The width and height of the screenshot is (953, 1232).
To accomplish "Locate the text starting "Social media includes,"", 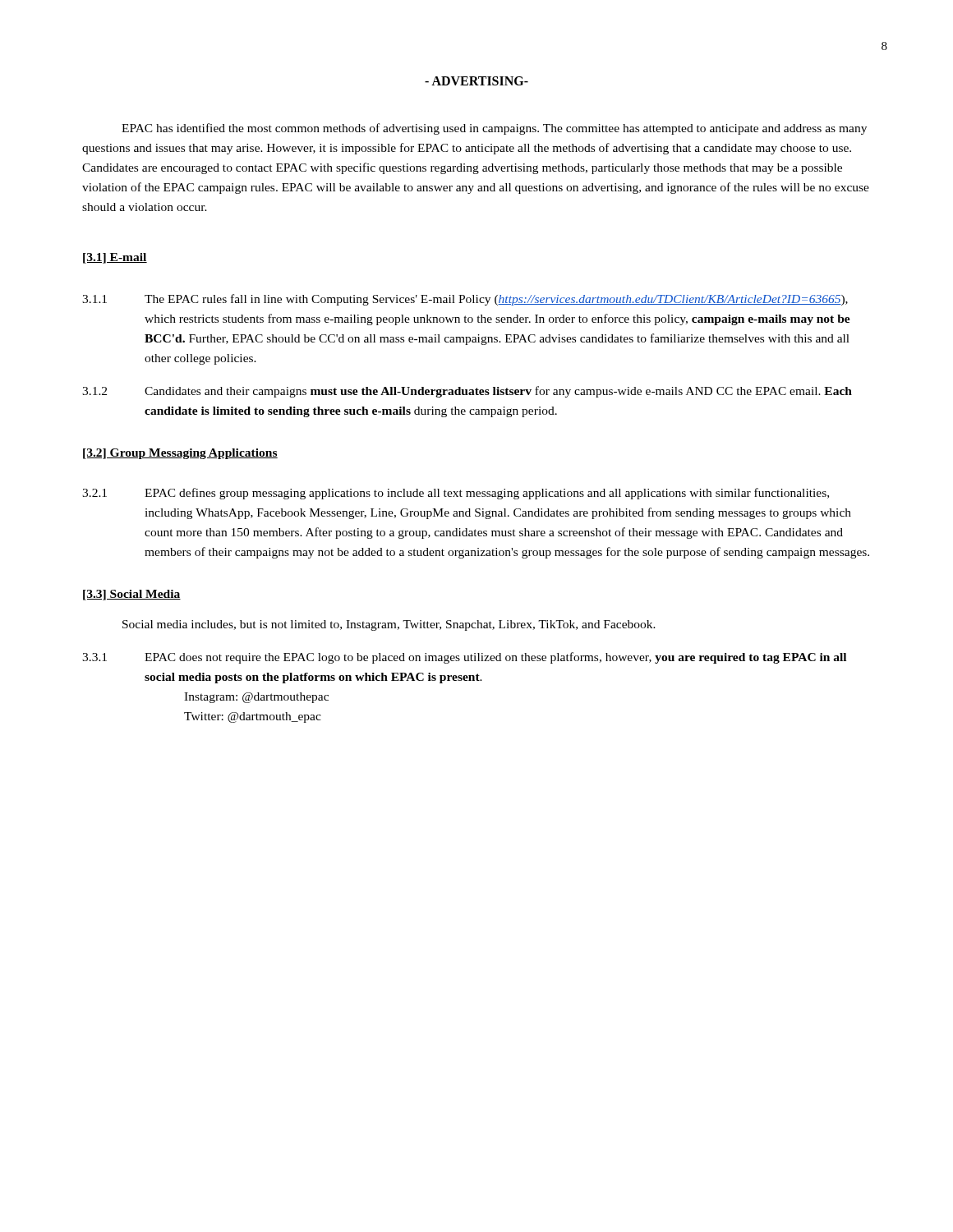I will (x=389, y=624).
